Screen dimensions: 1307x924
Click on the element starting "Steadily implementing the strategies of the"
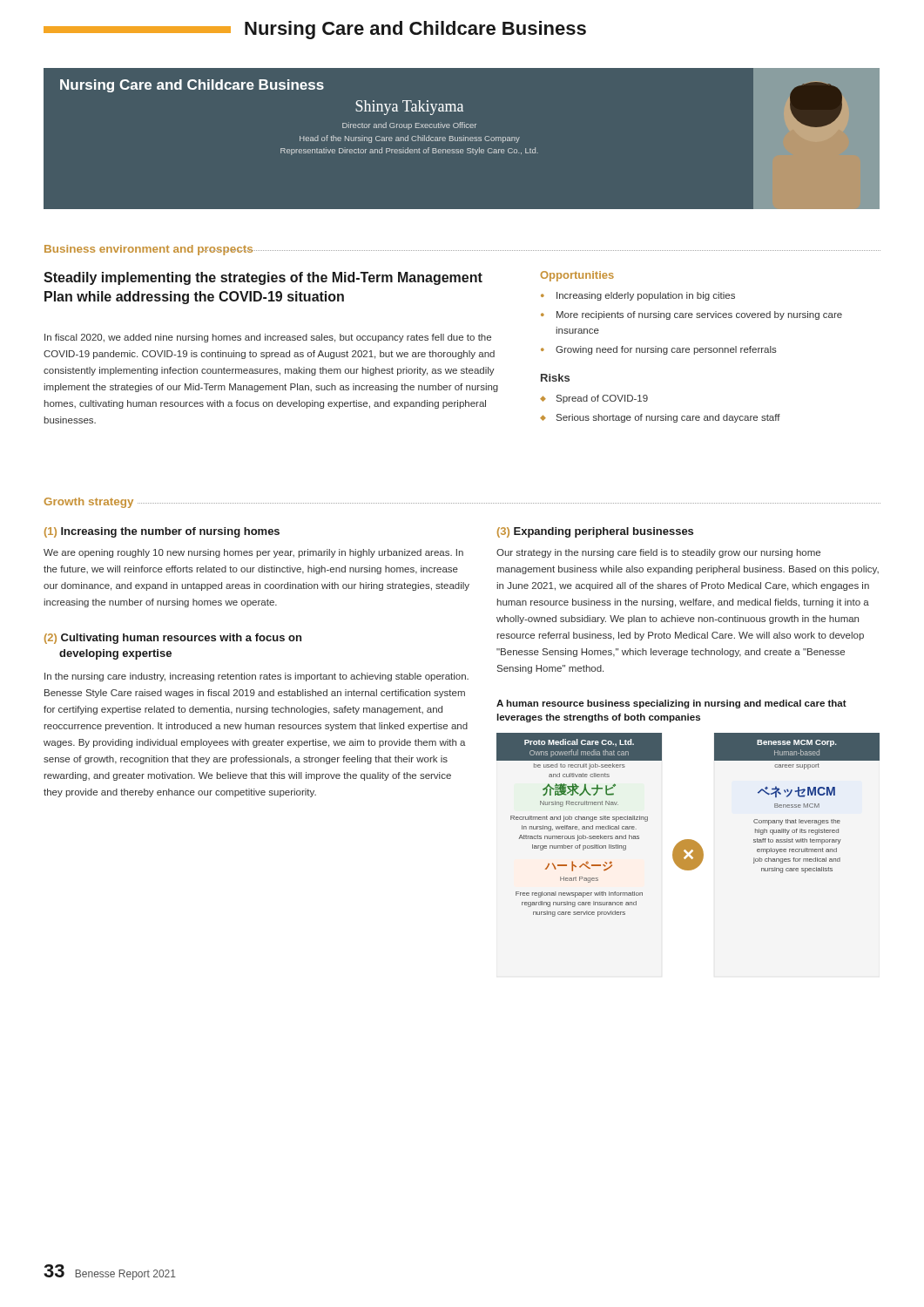pyautogui.click(x=263, y=287)
